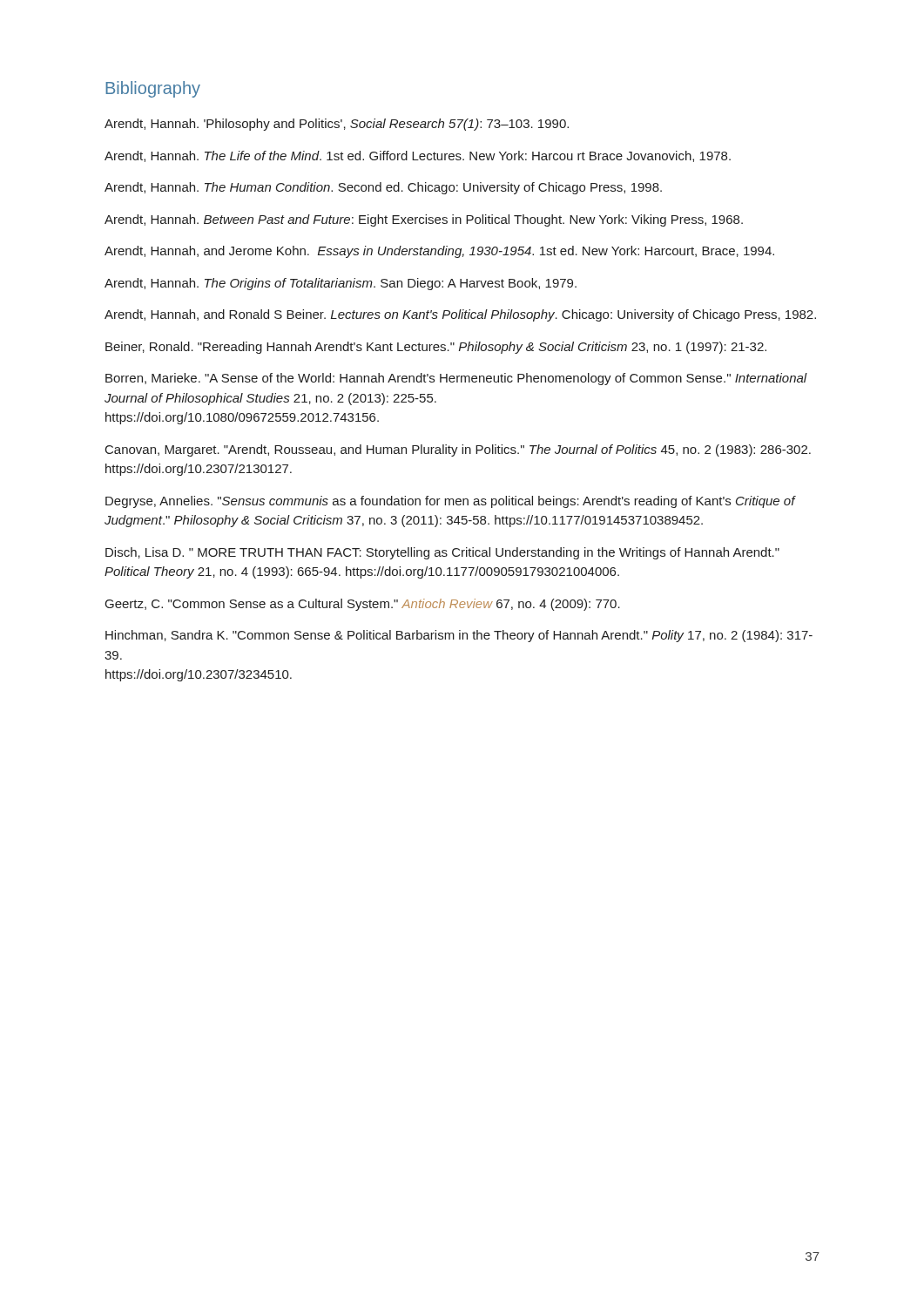Point to the region starting "Disch, Lisa D. " MORE TRUTH"
Viewport: 924px width, 1307px height.
pos(442,561)
